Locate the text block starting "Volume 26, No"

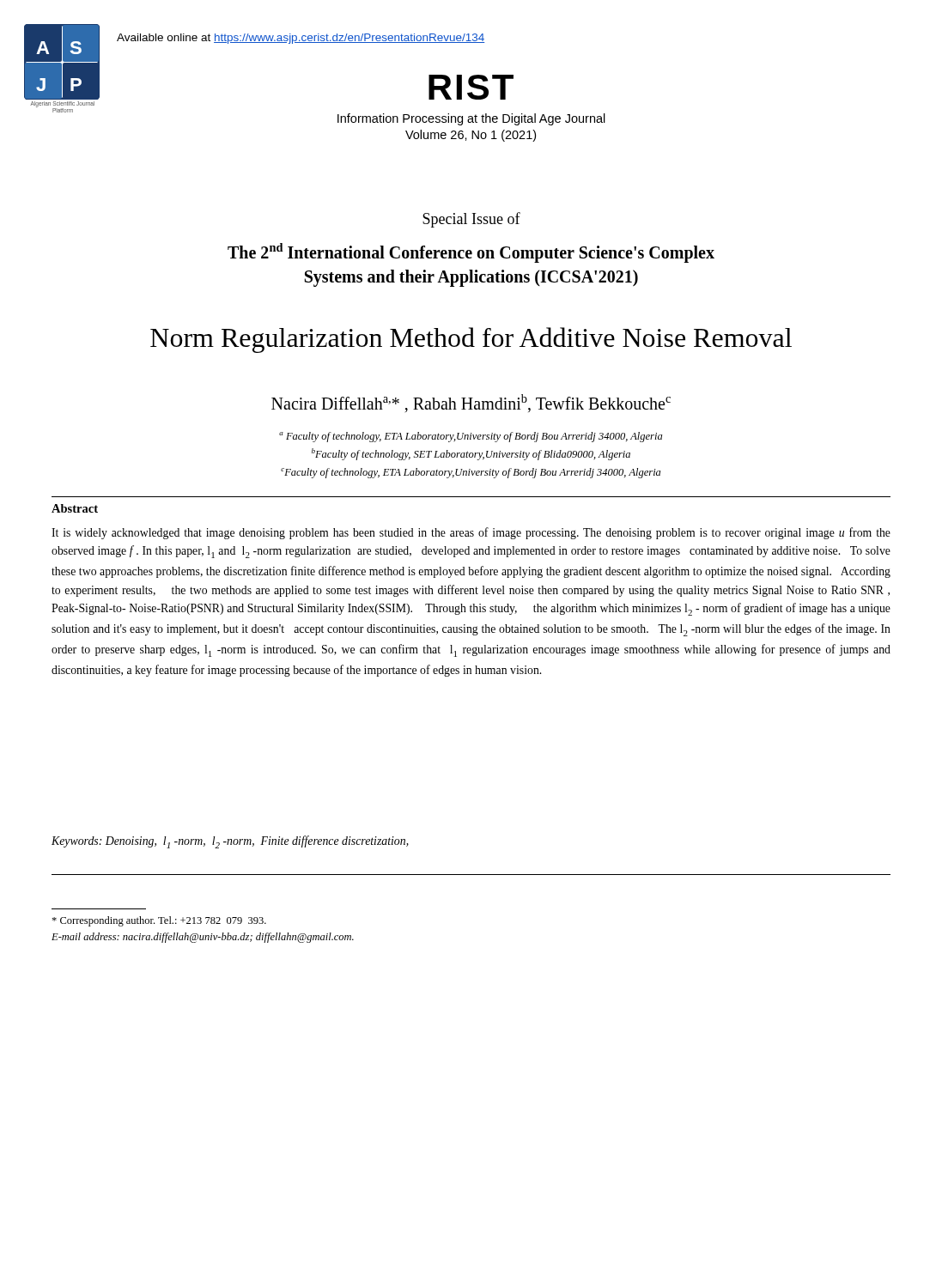[x=471, y=135]
